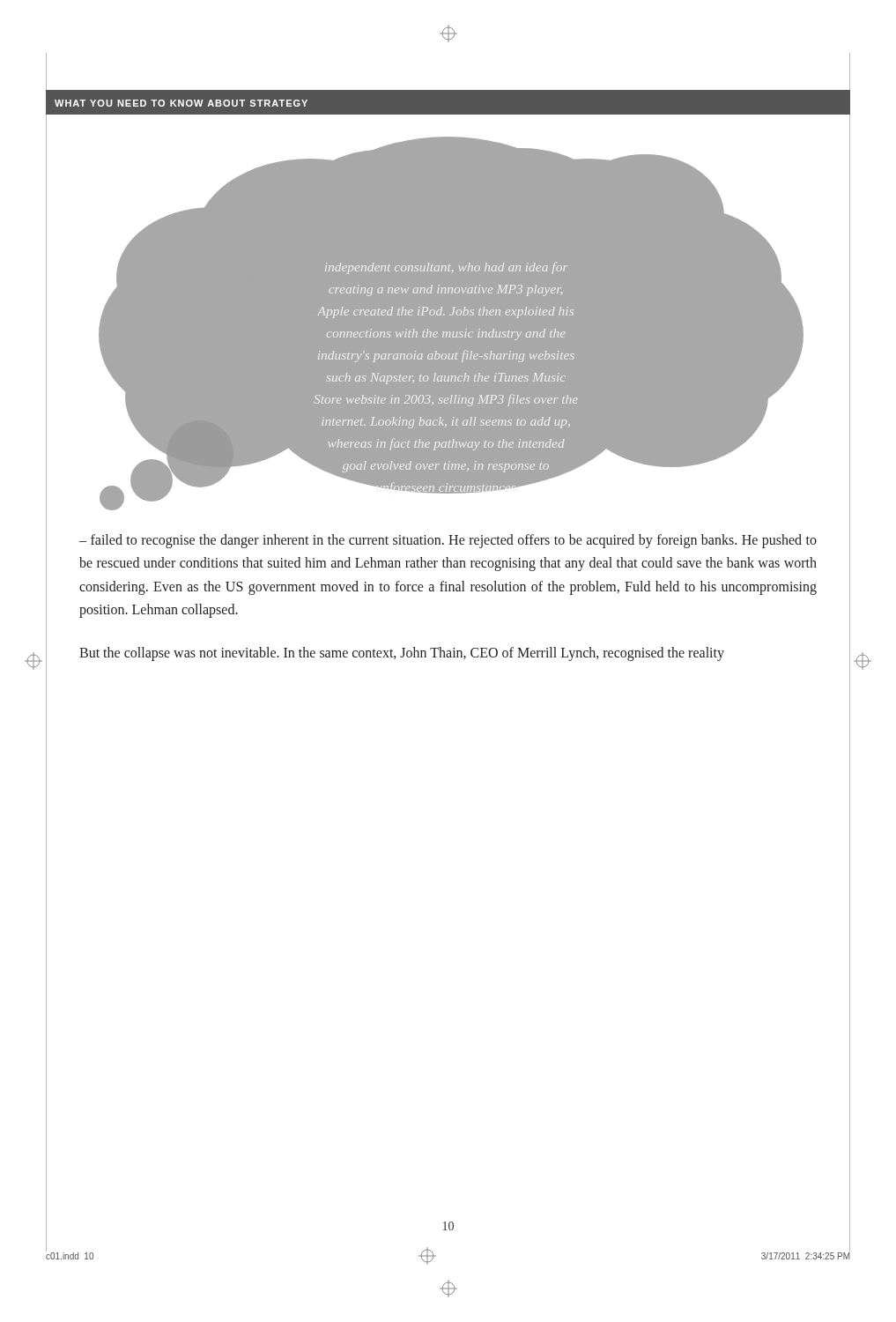Select the block starting "– failed to recognise the danger inherent"
Image resolution: width=896 pixels, height=1322 pixels.
click(448, 597)
